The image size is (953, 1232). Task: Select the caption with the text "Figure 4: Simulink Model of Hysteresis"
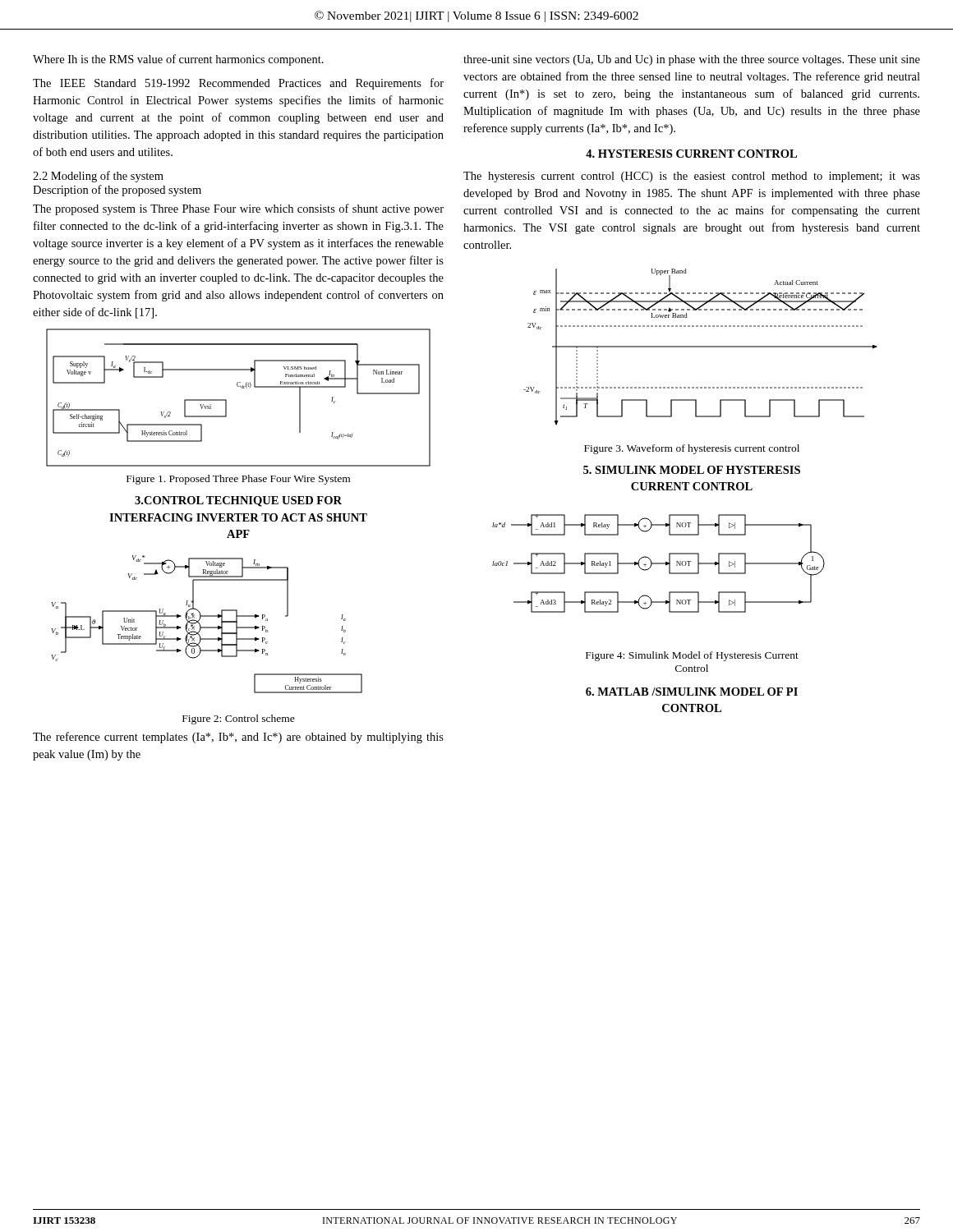pos(692,661)
